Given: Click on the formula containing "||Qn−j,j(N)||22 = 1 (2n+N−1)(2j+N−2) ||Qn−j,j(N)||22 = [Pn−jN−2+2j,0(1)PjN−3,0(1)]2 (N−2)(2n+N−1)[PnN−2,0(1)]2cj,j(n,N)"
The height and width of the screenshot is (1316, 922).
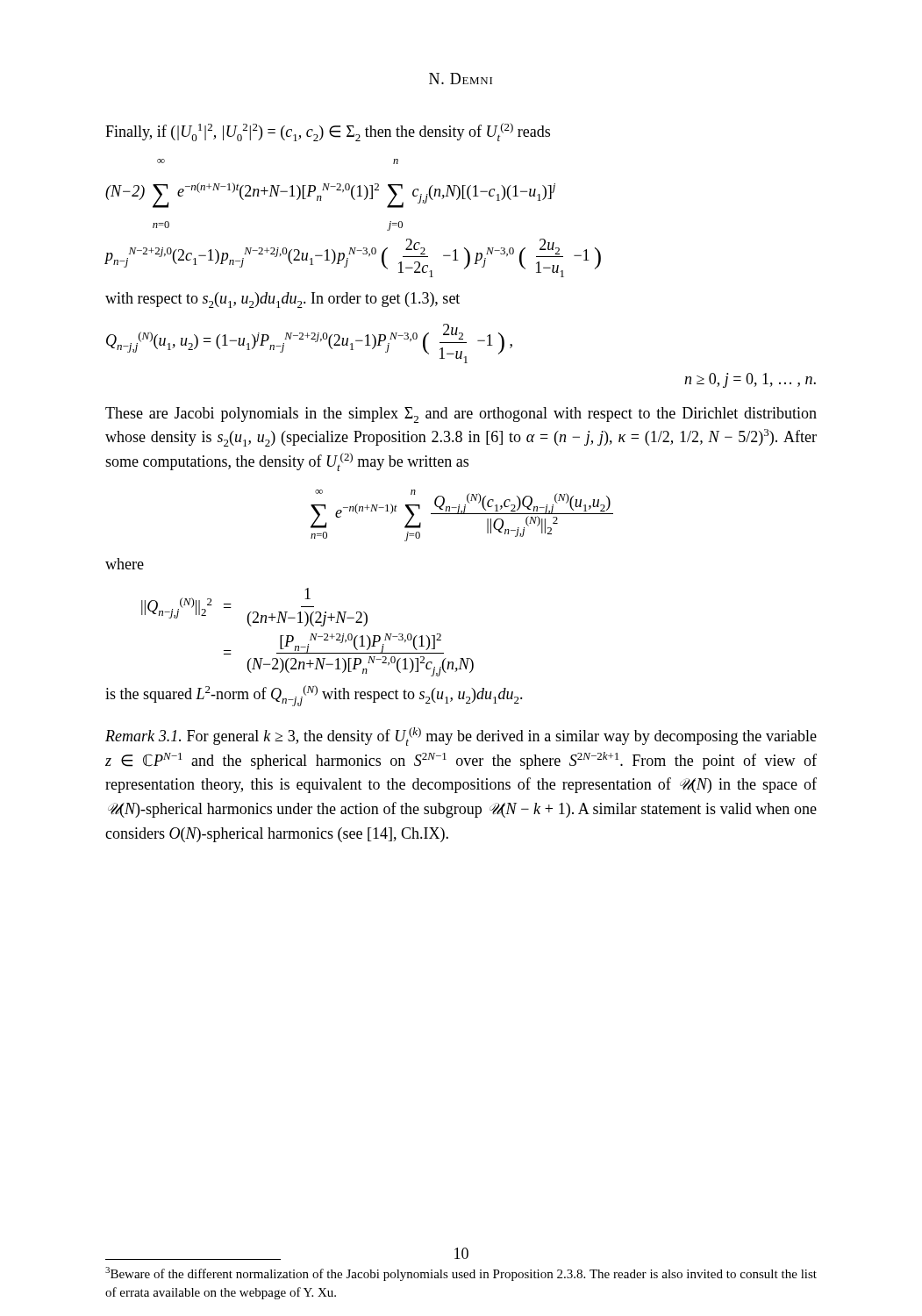Looking at the screenshot, I should (x=307, y=632).
